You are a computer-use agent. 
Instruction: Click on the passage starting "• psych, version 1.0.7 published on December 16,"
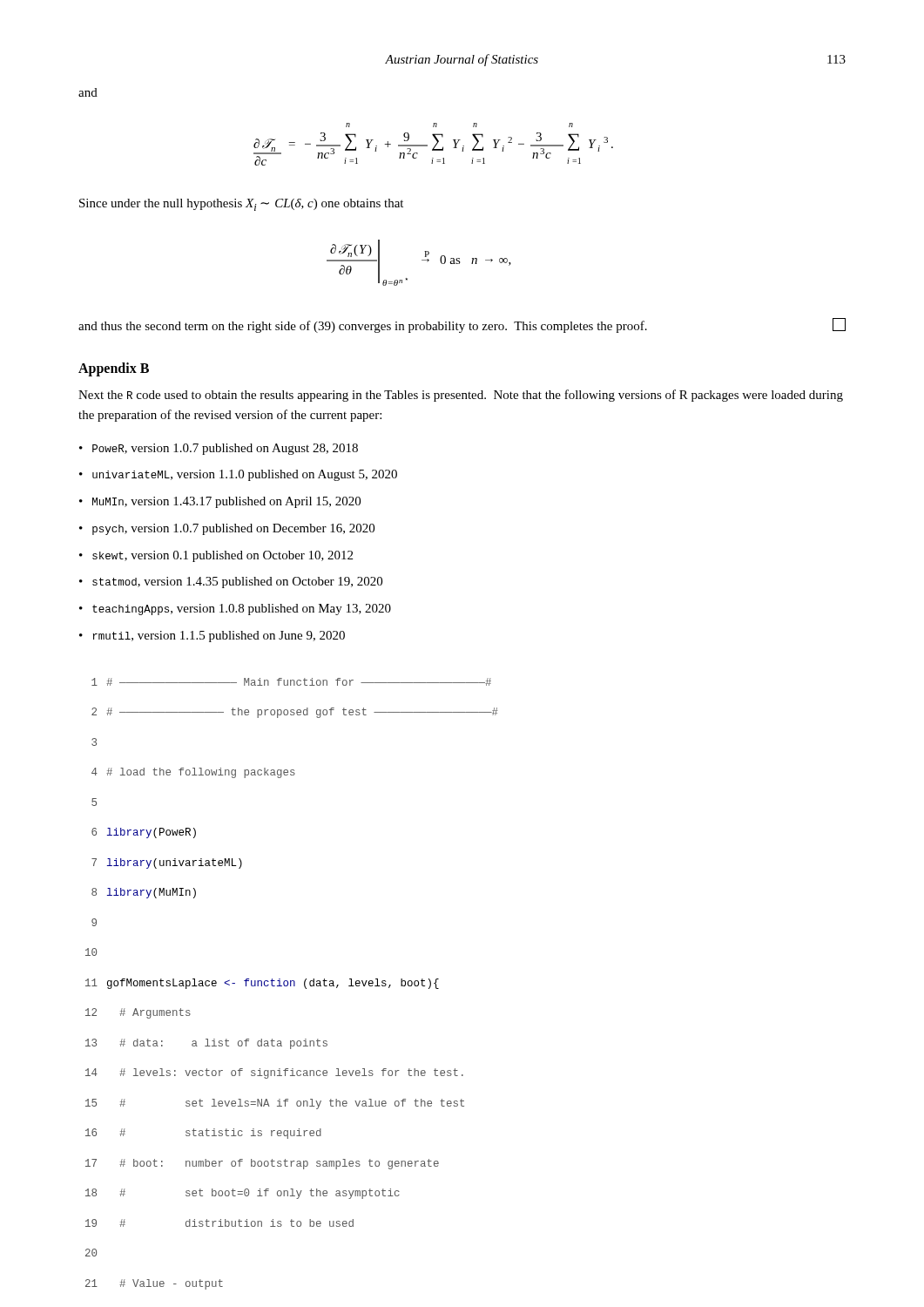click(x=227, y=528)
